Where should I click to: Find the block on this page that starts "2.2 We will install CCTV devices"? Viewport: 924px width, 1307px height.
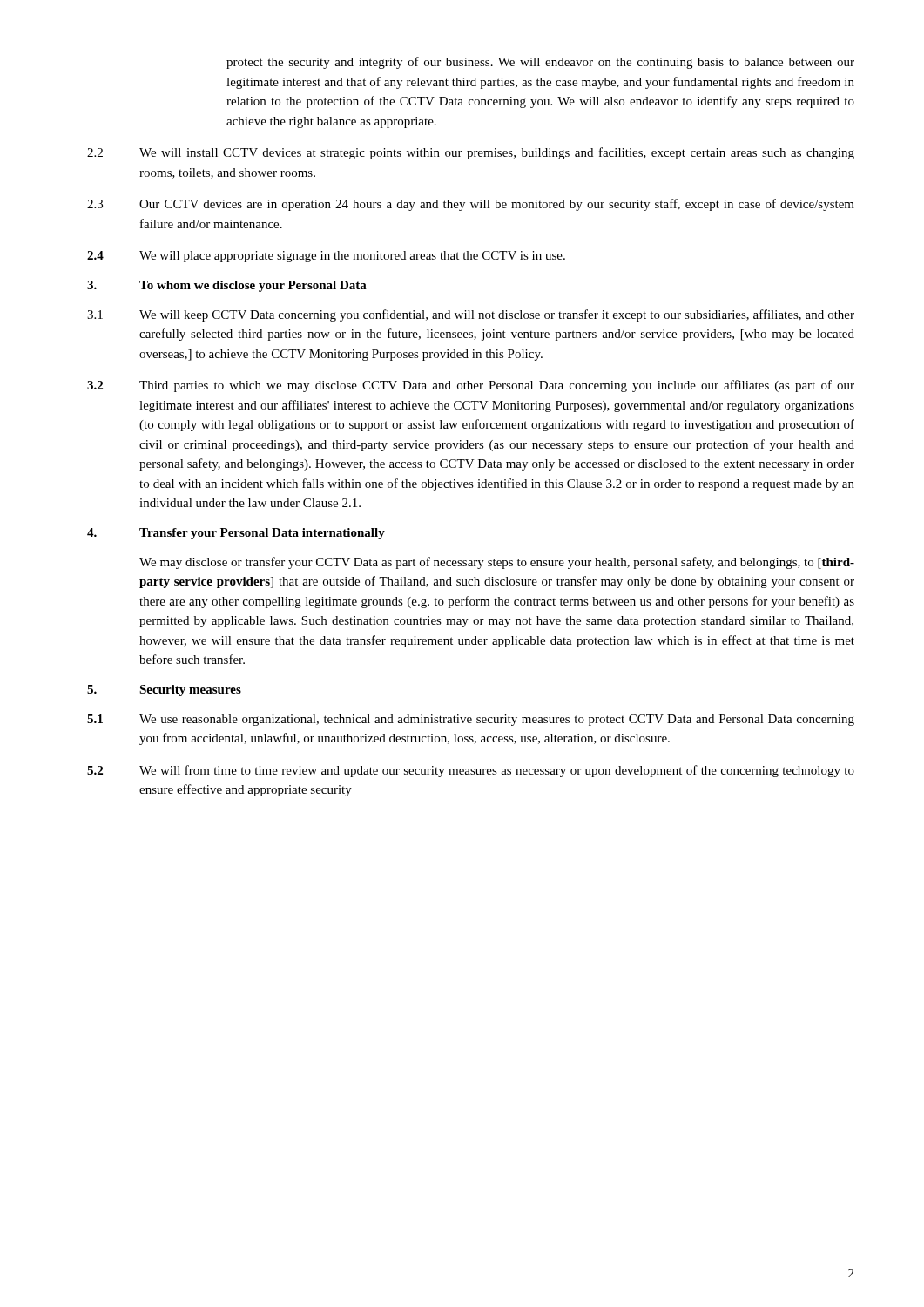(471, 162)
